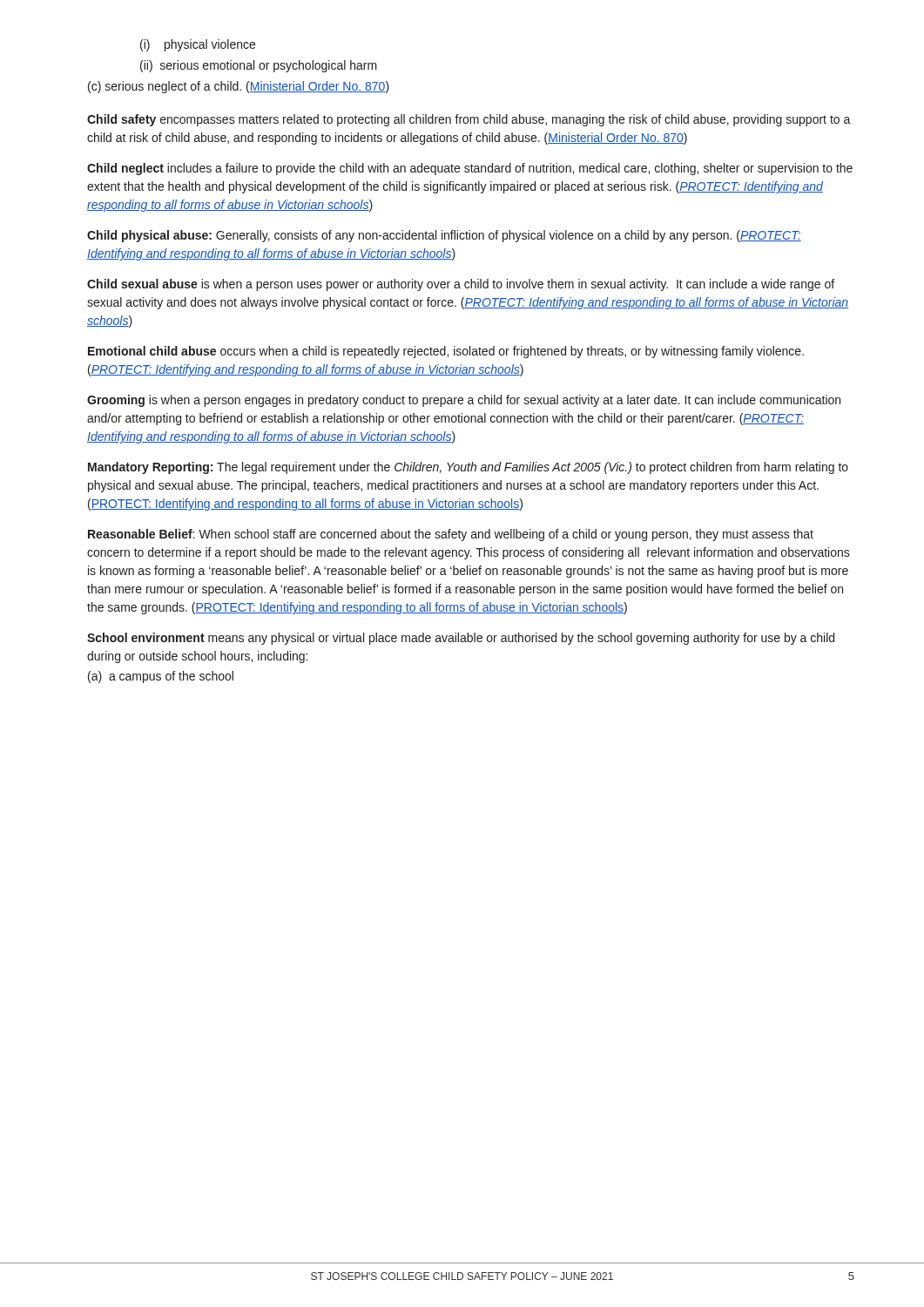Select the text block with the text "School environment means any physical or virtual"
Viewport: 924px width, 1307px height.
pyautogui.click(x=461, y=647)
